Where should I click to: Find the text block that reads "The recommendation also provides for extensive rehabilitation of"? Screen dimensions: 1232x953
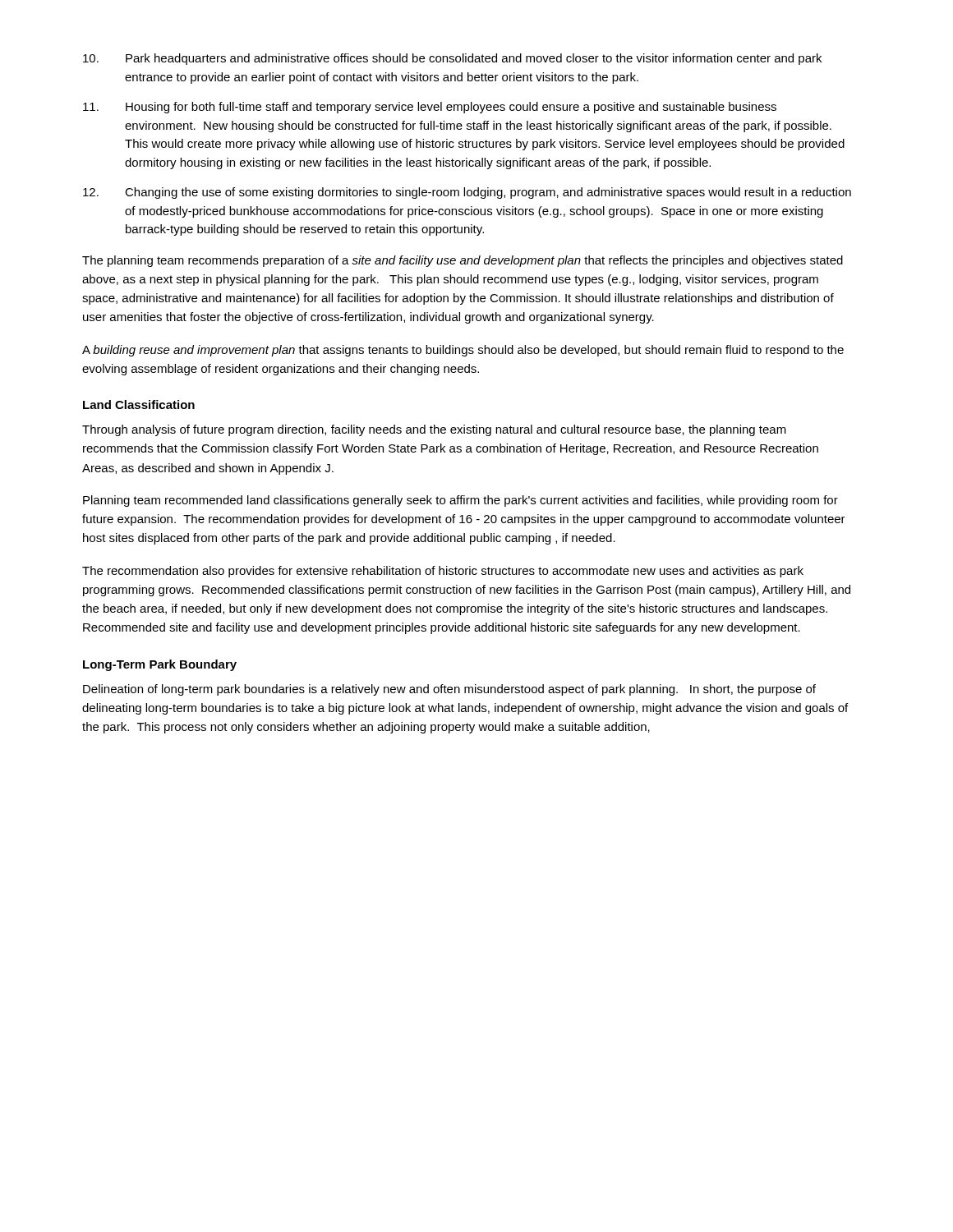[467, 599]
